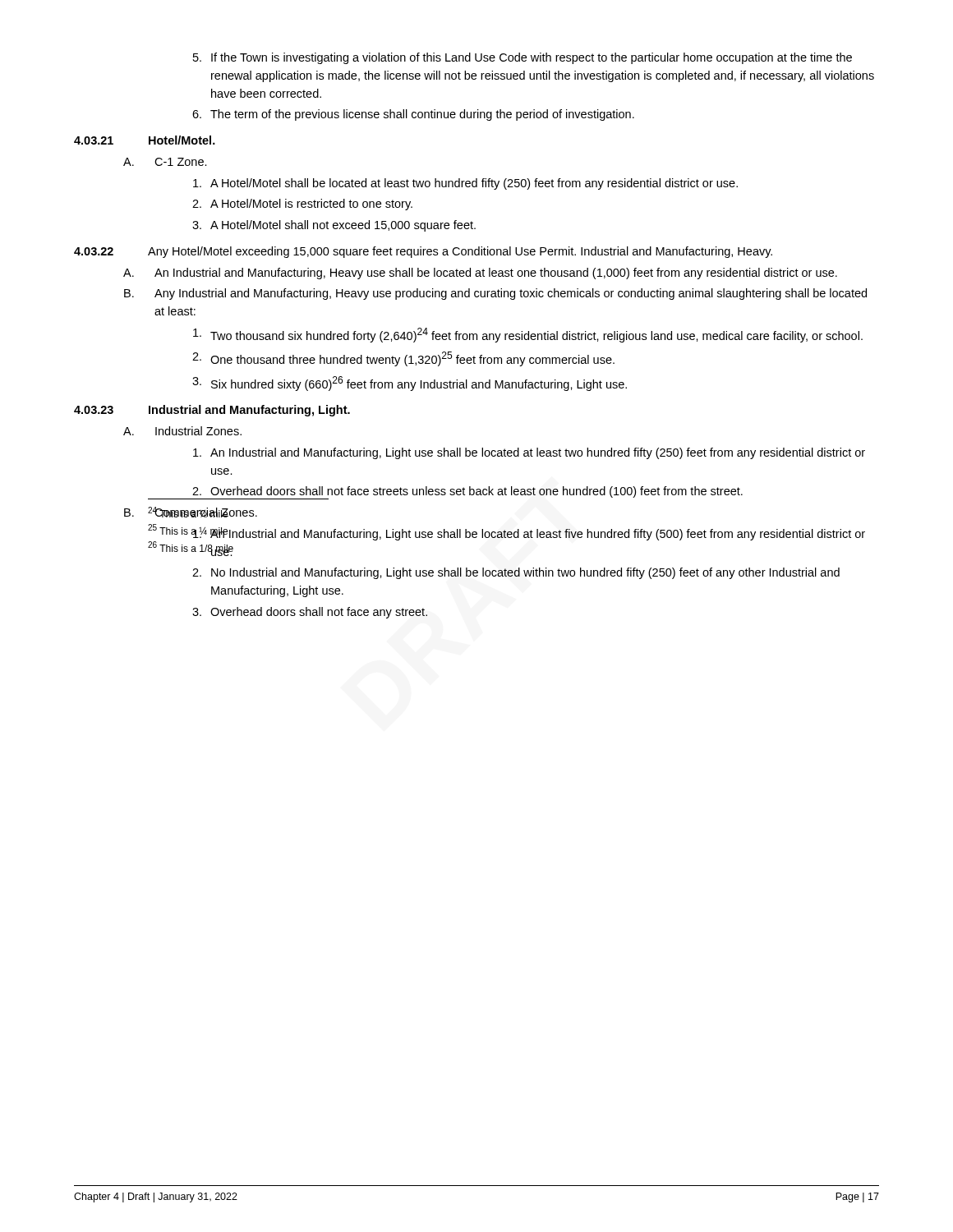This screenshot has width=953, height=1232.
Task: Find the list item with the text "6. The term of the"
Action: pyautogui.click(x=404, y=115)
